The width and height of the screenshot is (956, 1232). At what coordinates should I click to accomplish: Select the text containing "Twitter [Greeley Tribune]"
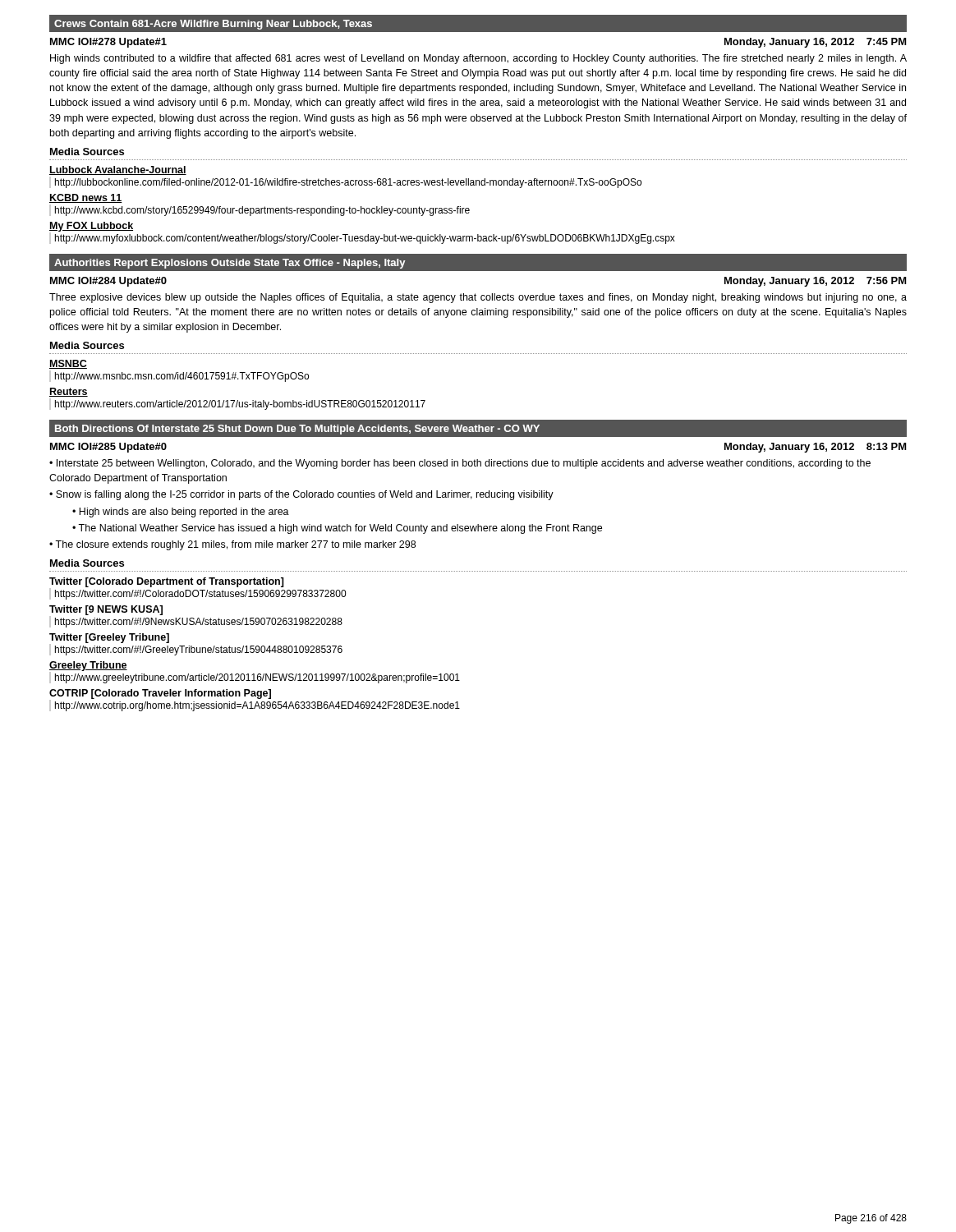[109, 637]
